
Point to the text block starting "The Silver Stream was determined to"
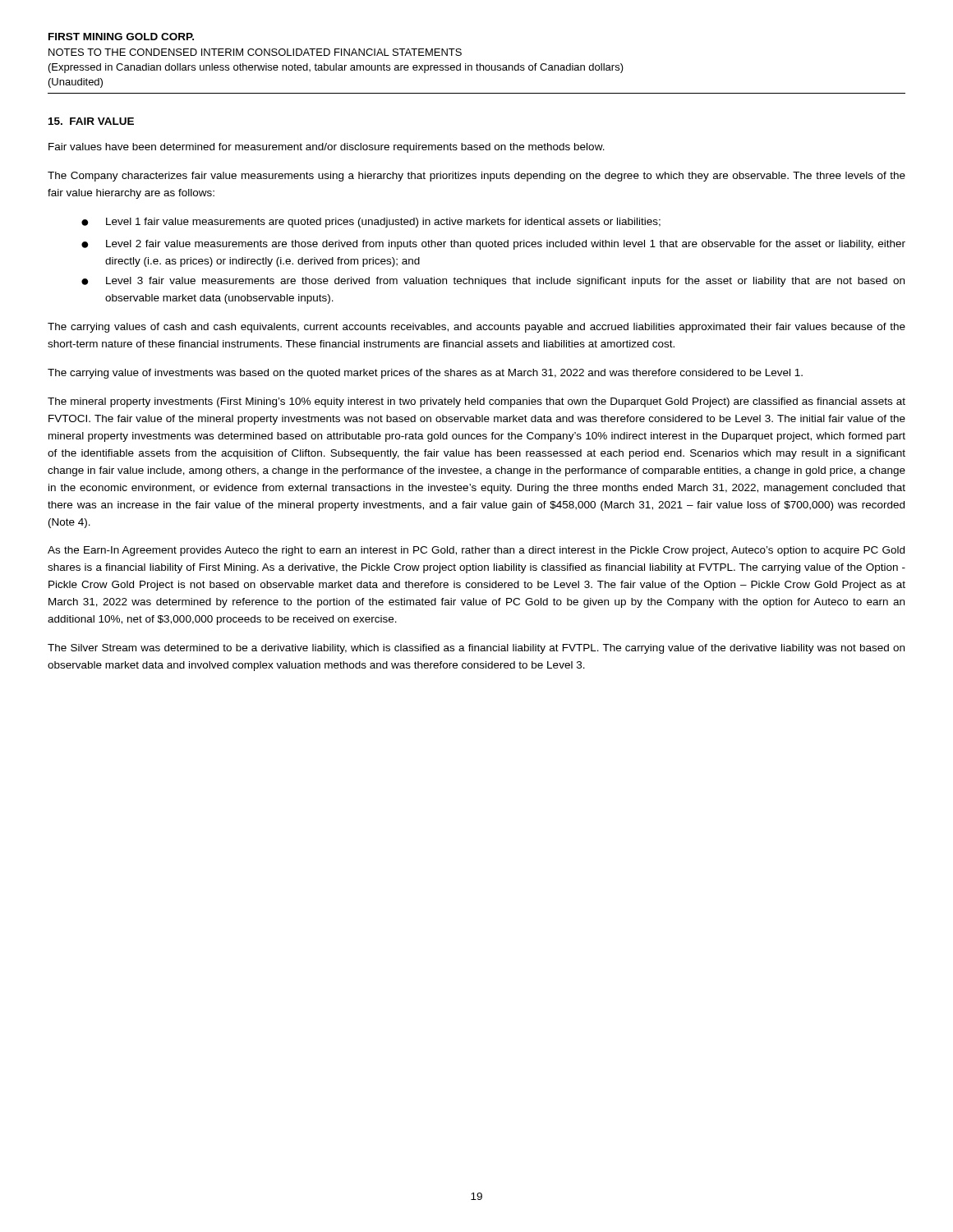(x=476, y=656)
